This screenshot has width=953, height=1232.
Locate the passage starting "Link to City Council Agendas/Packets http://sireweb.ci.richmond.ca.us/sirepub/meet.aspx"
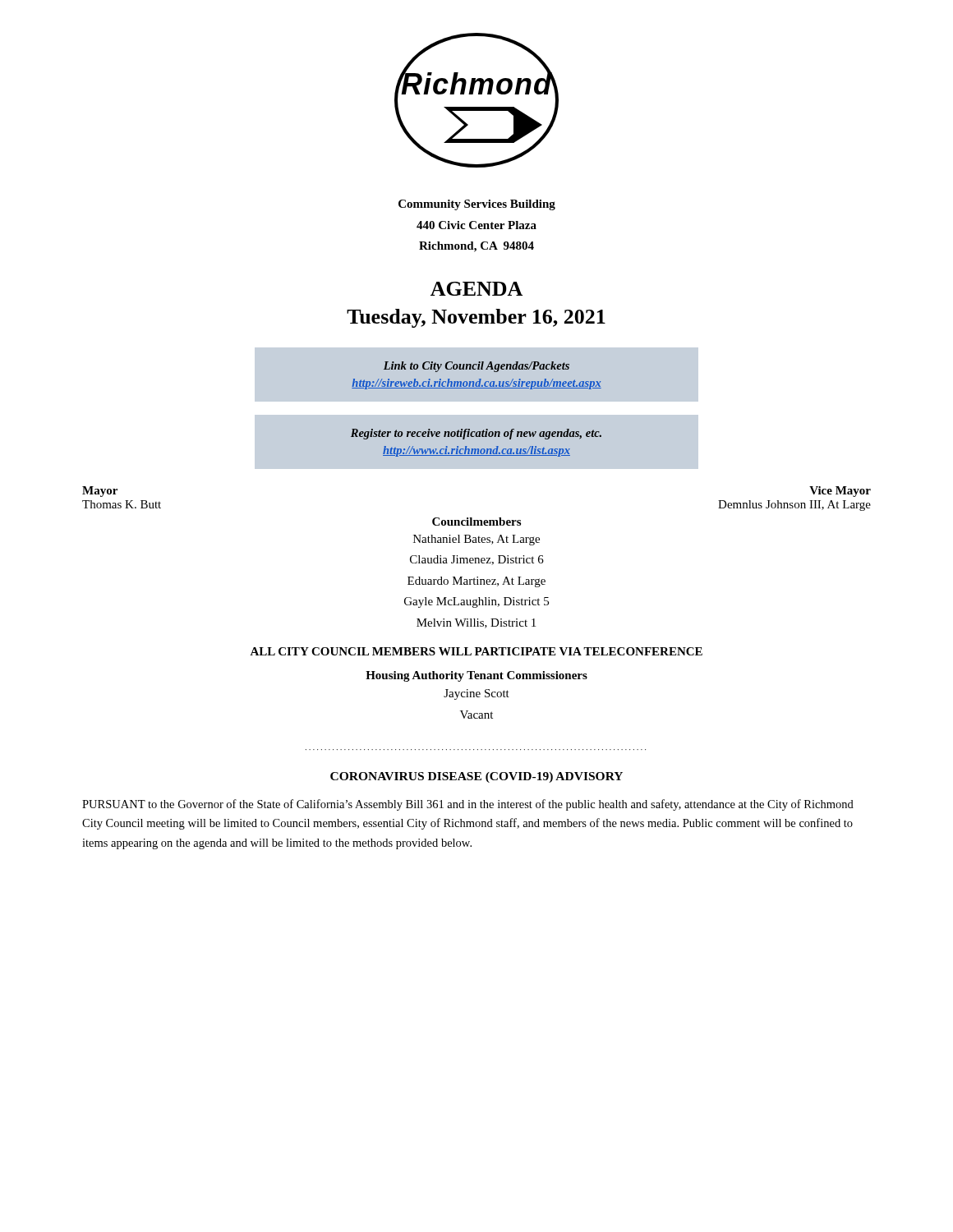coord(476,374)
